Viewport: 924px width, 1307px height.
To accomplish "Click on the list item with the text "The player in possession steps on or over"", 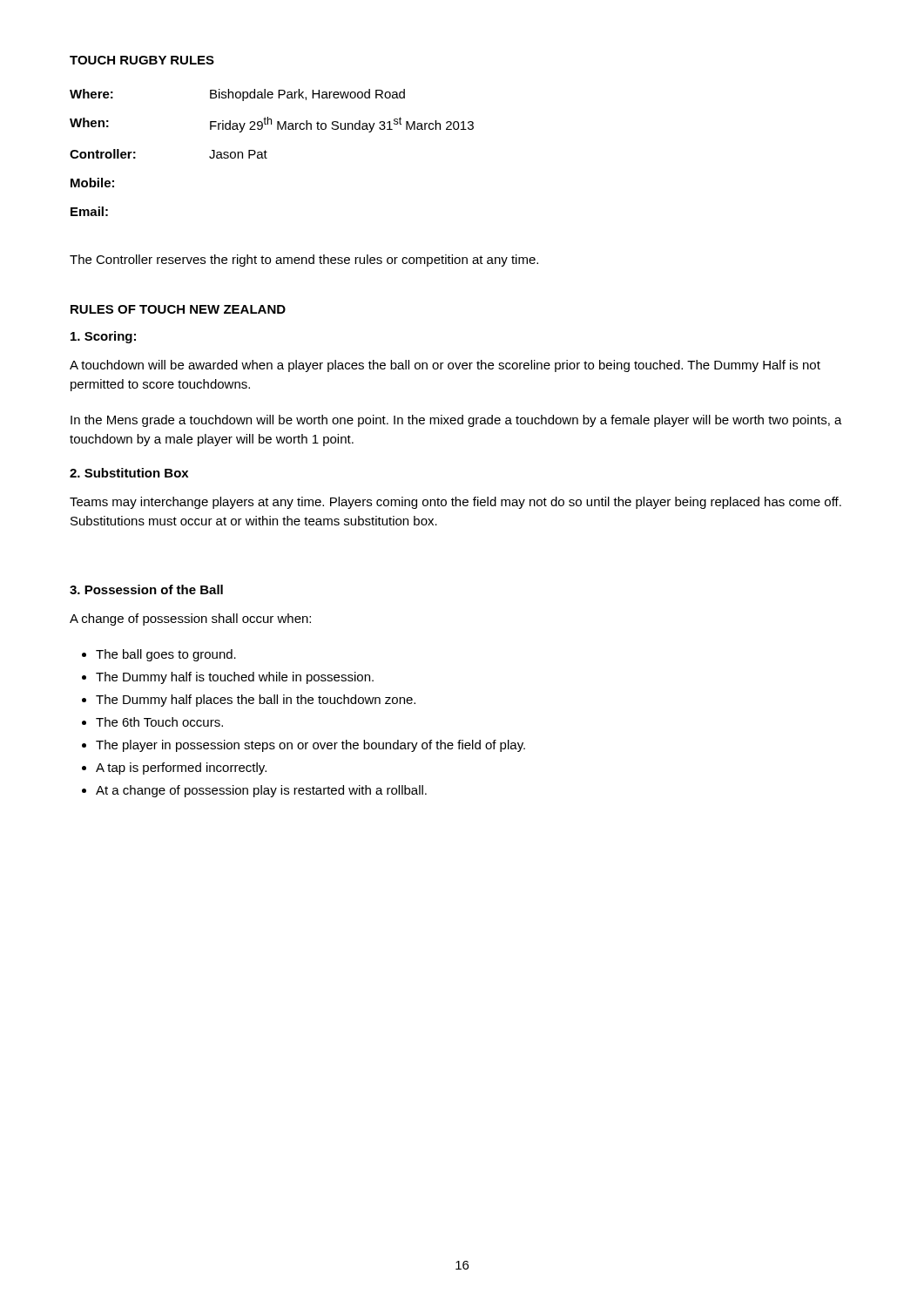I will click(x=311, y=745).
